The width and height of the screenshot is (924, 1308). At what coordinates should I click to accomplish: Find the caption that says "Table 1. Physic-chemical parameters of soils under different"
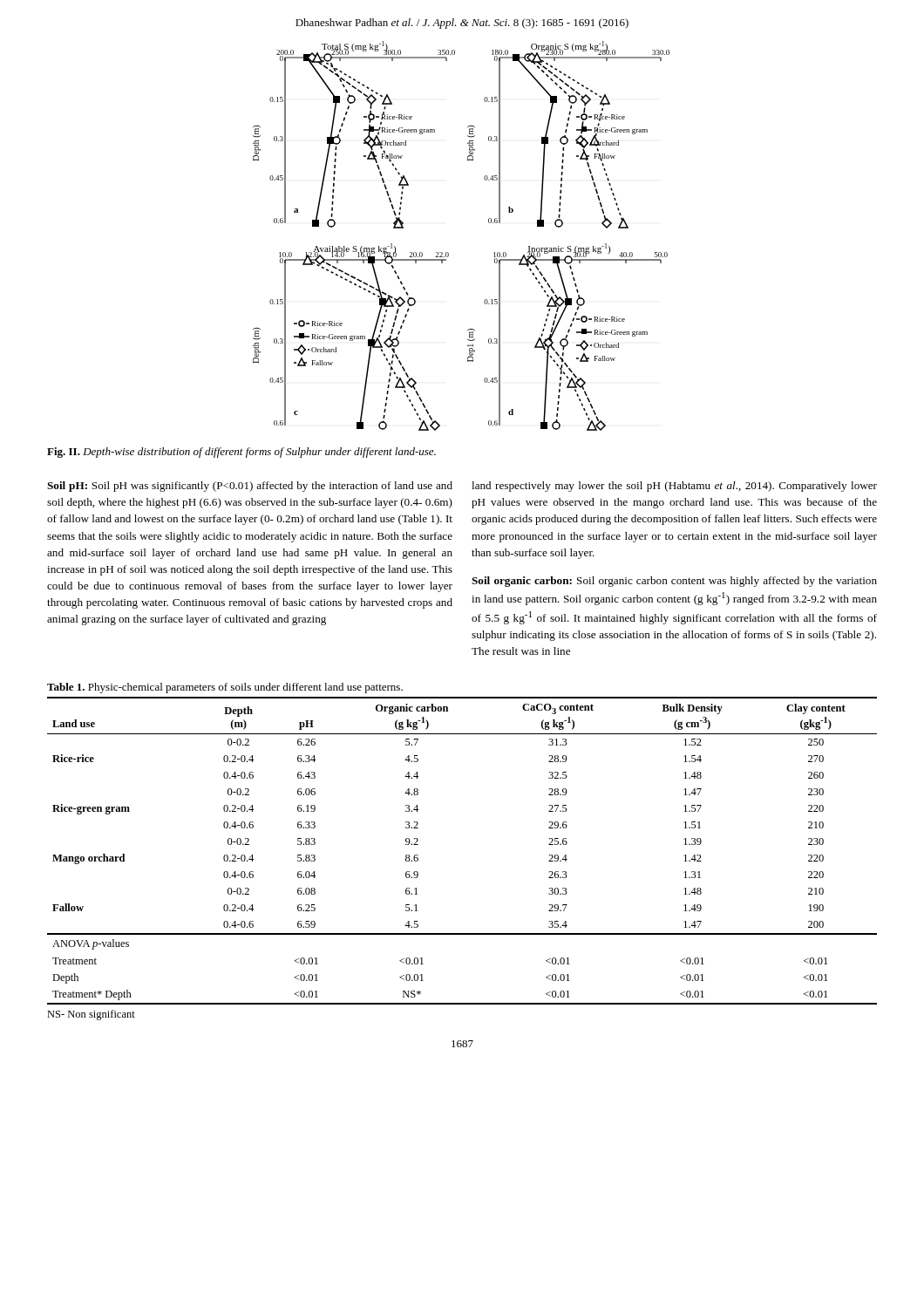(225, 686)
